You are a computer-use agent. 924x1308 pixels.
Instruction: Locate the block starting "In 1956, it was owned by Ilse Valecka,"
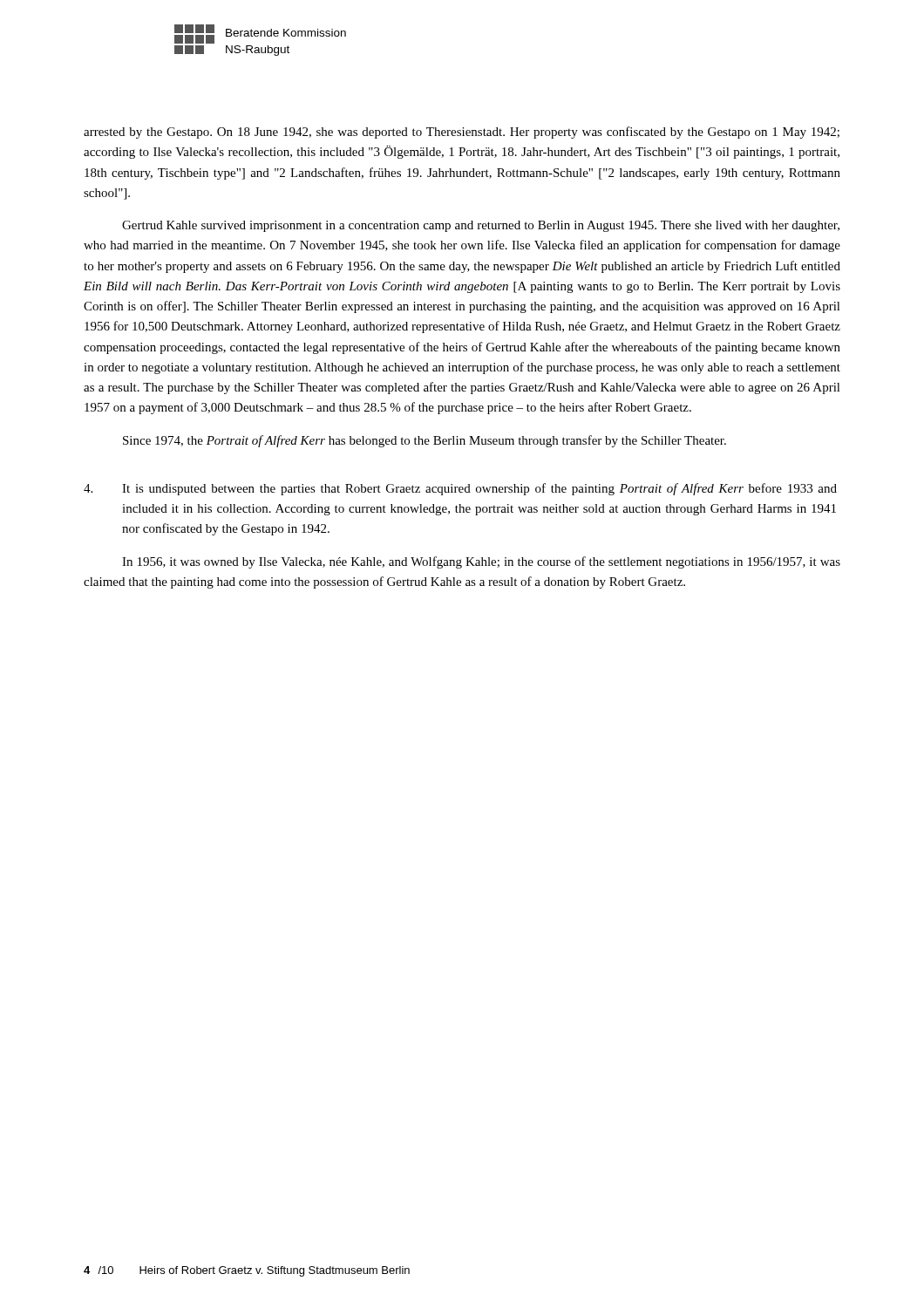click(x=462, y=571)
